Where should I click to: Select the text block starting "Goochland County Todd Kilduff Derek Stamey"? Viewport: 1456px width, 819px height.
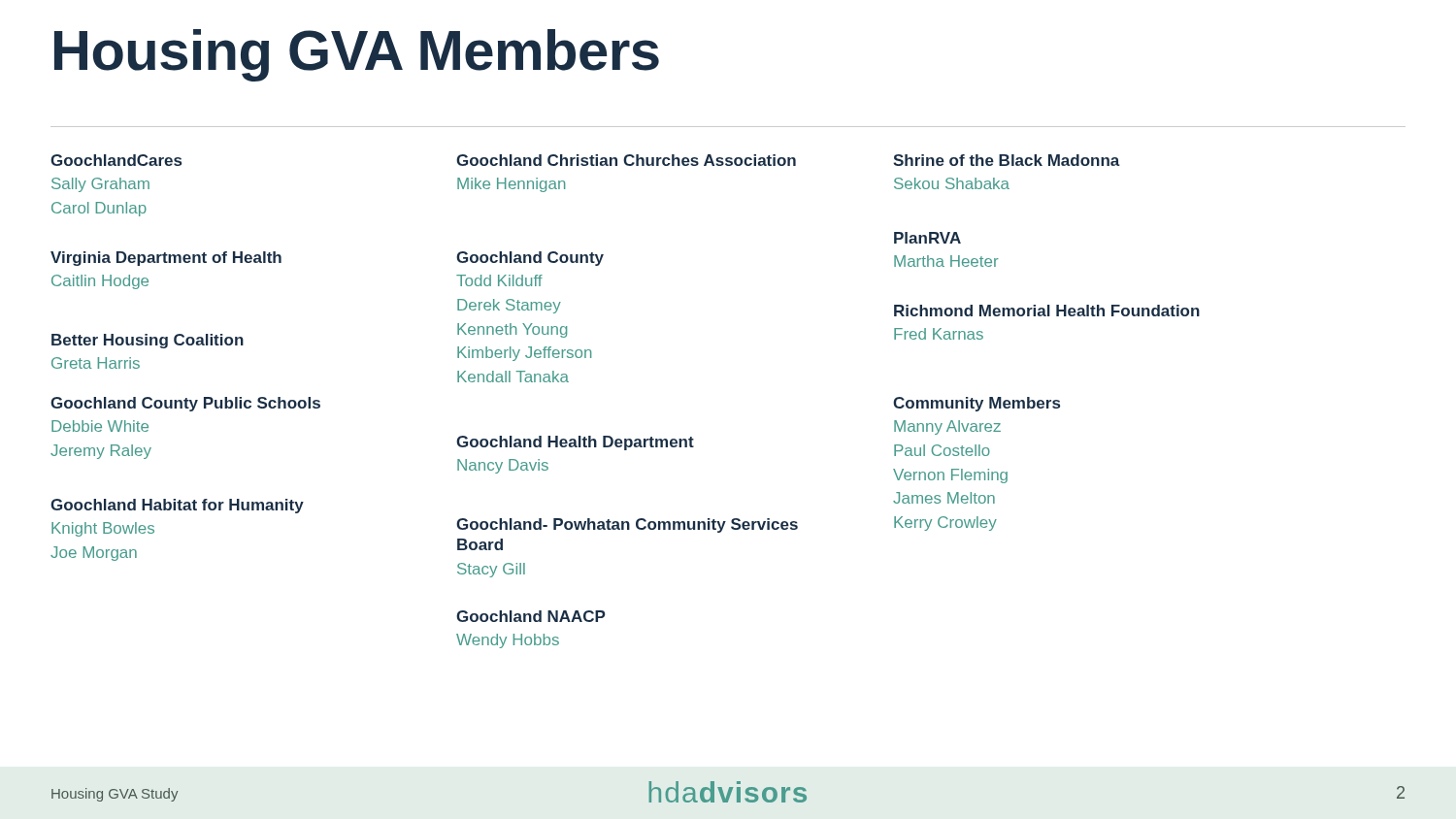(x=530, y=259)
